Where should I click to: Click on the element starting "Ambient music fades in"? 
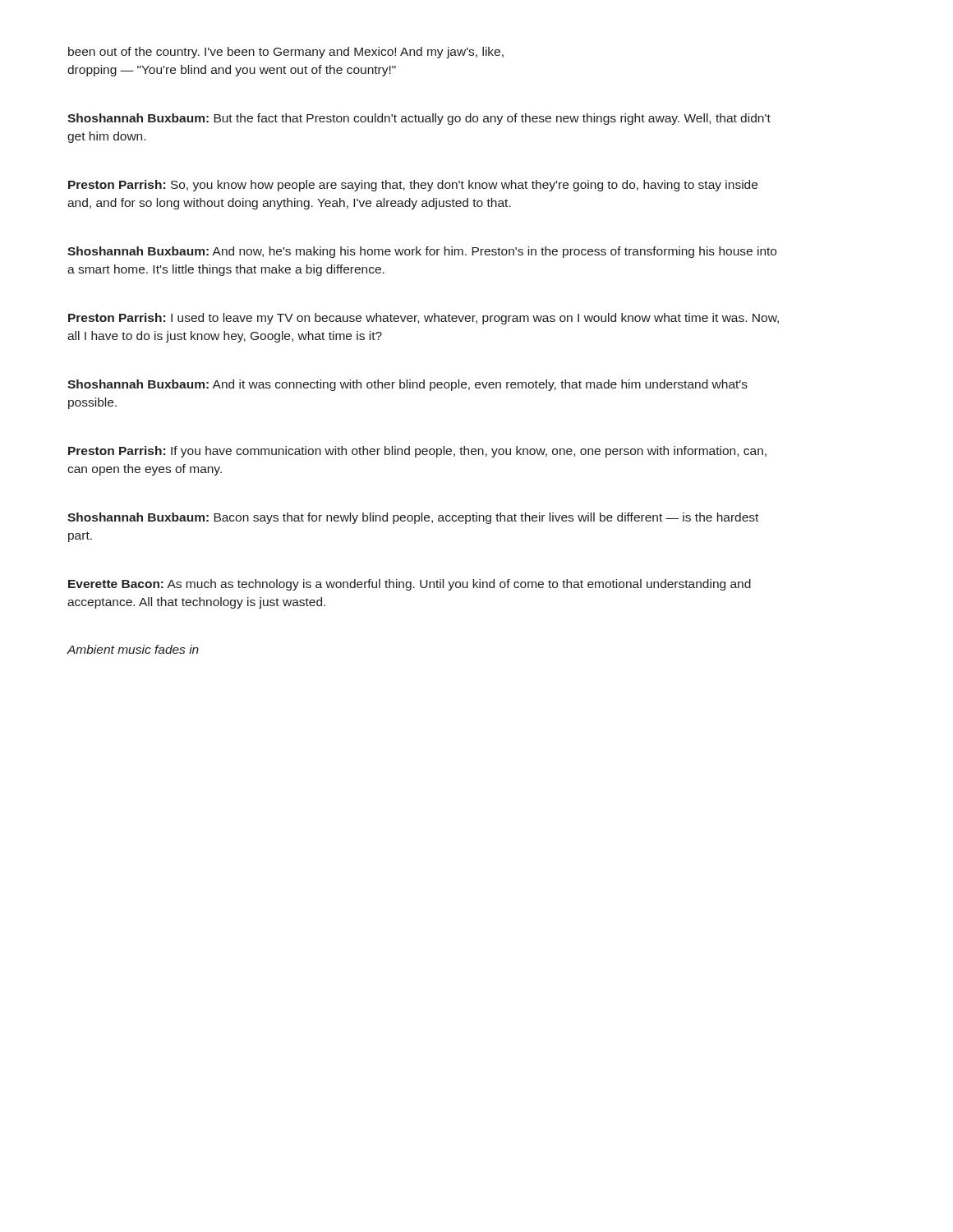click(133, 649)
